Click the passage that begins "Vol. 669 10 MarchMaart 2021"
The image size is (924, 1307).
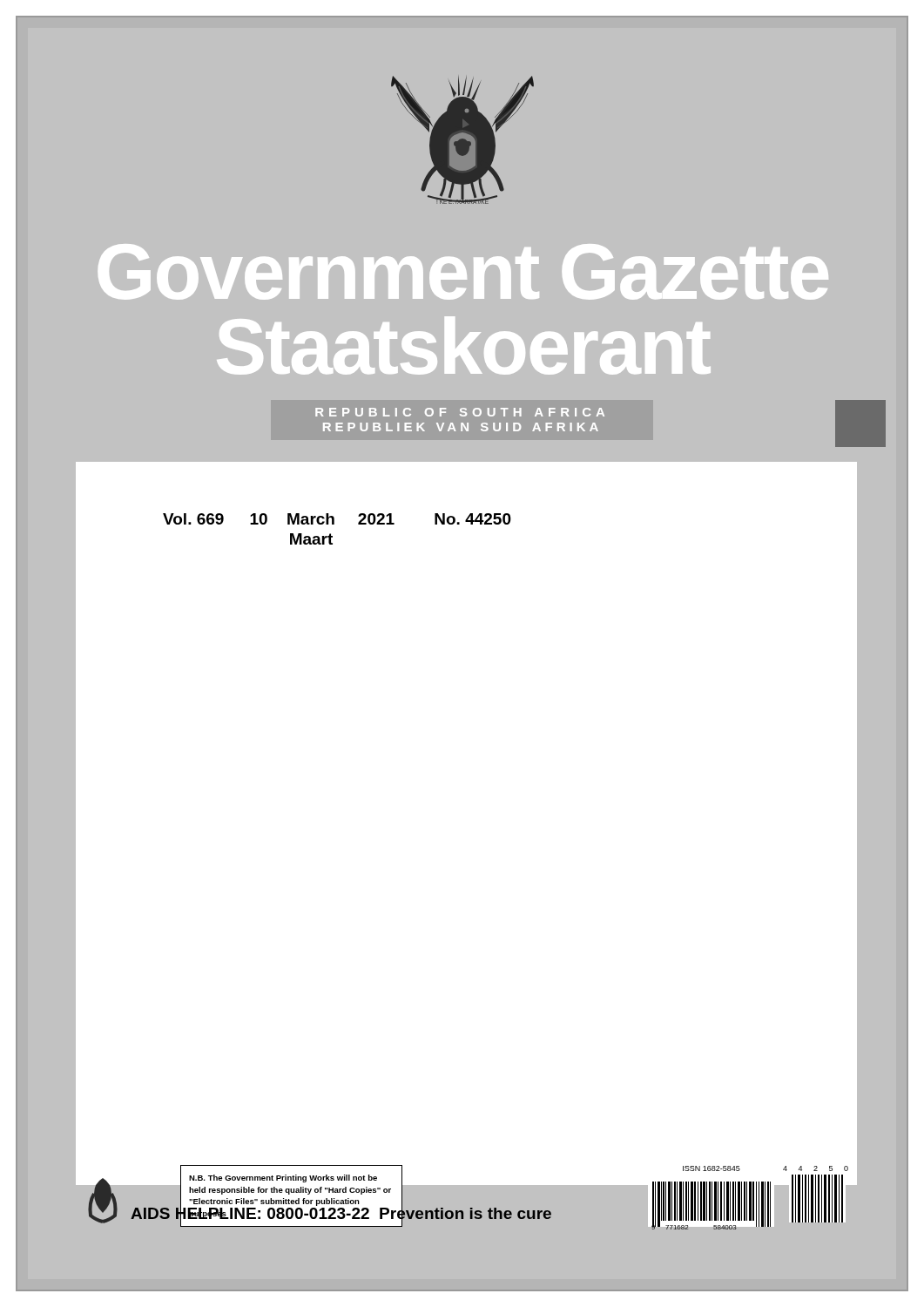click(x=337, y=530)
